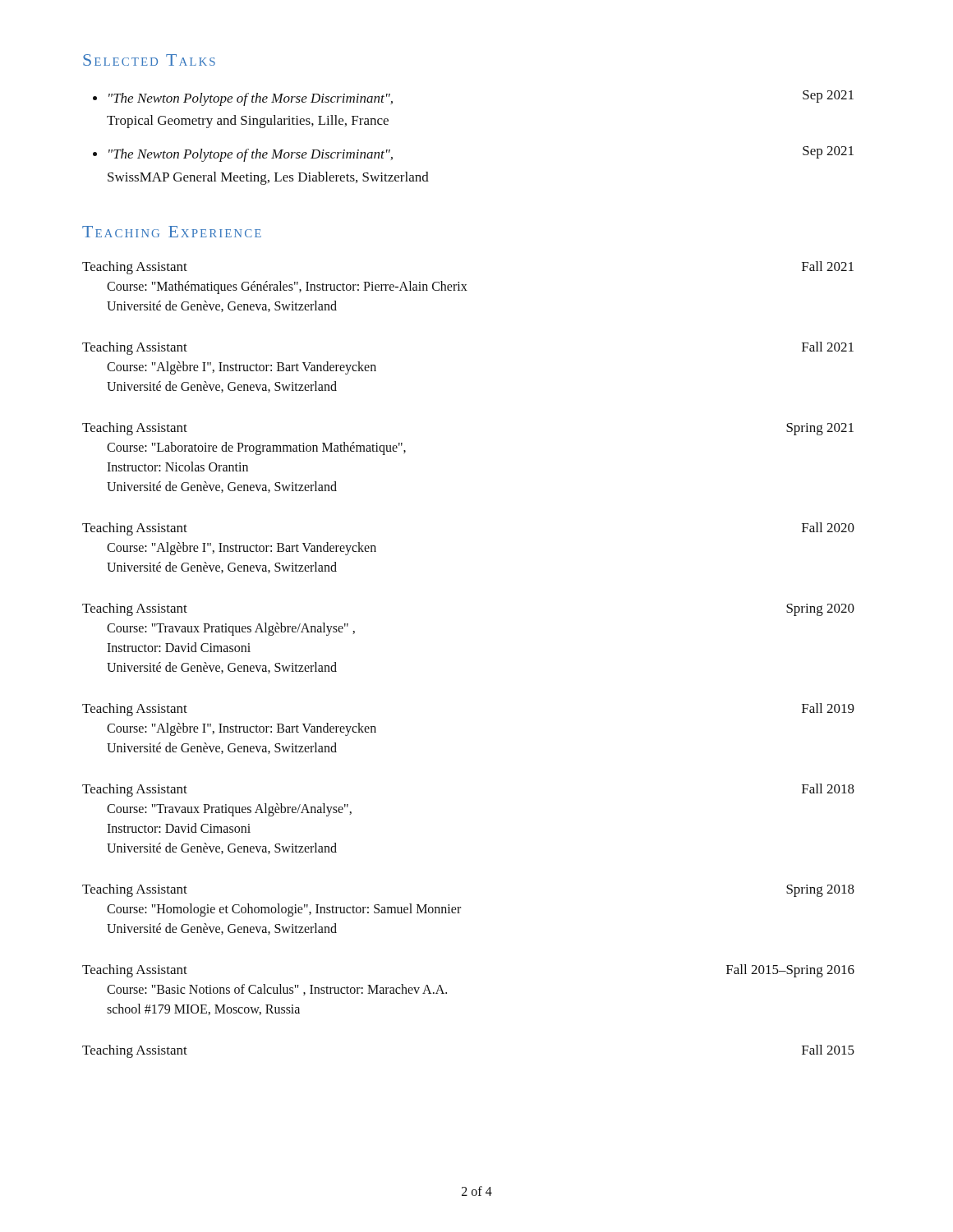953x1232 pixels.
Task: Click on the section header that reads "Teaching Experience"
Action: [173, 231]
